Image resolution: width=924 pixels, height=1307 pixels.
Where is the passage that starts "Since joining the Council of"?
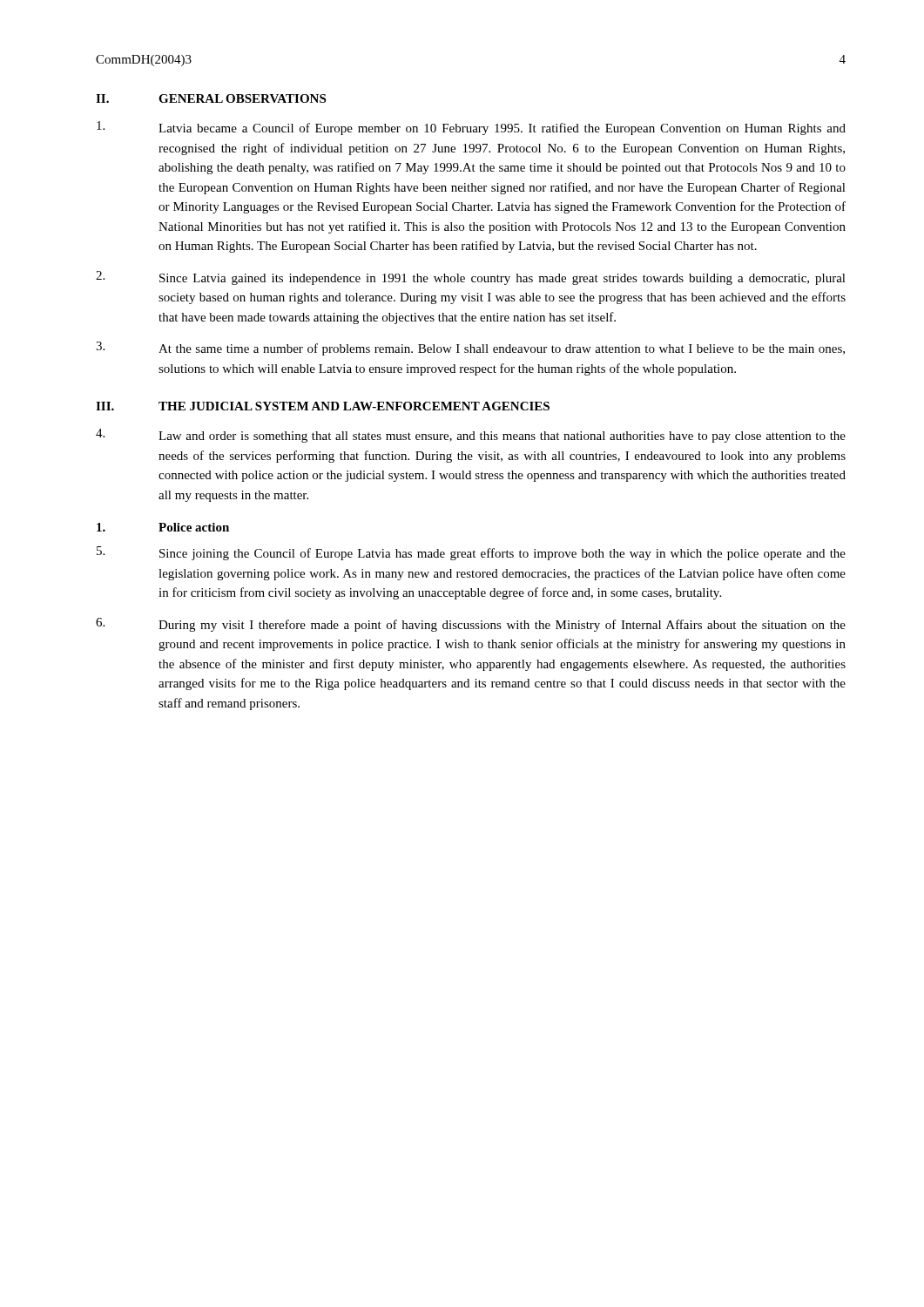[471, 573]
